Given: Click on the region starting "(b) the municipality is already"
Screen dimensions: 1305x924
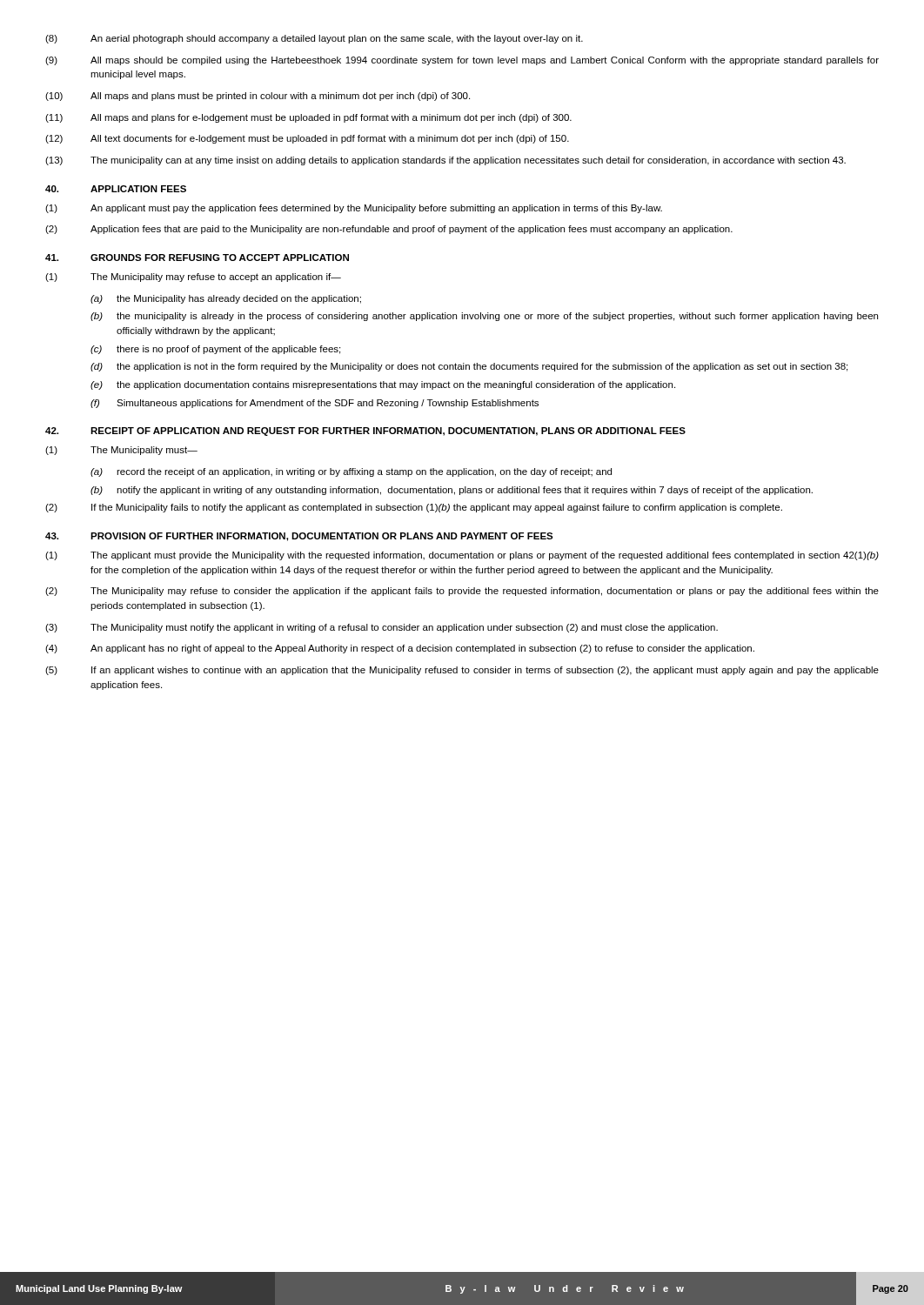Looking at the screenshot, I should pyautogui.click(x=485, y=324).
